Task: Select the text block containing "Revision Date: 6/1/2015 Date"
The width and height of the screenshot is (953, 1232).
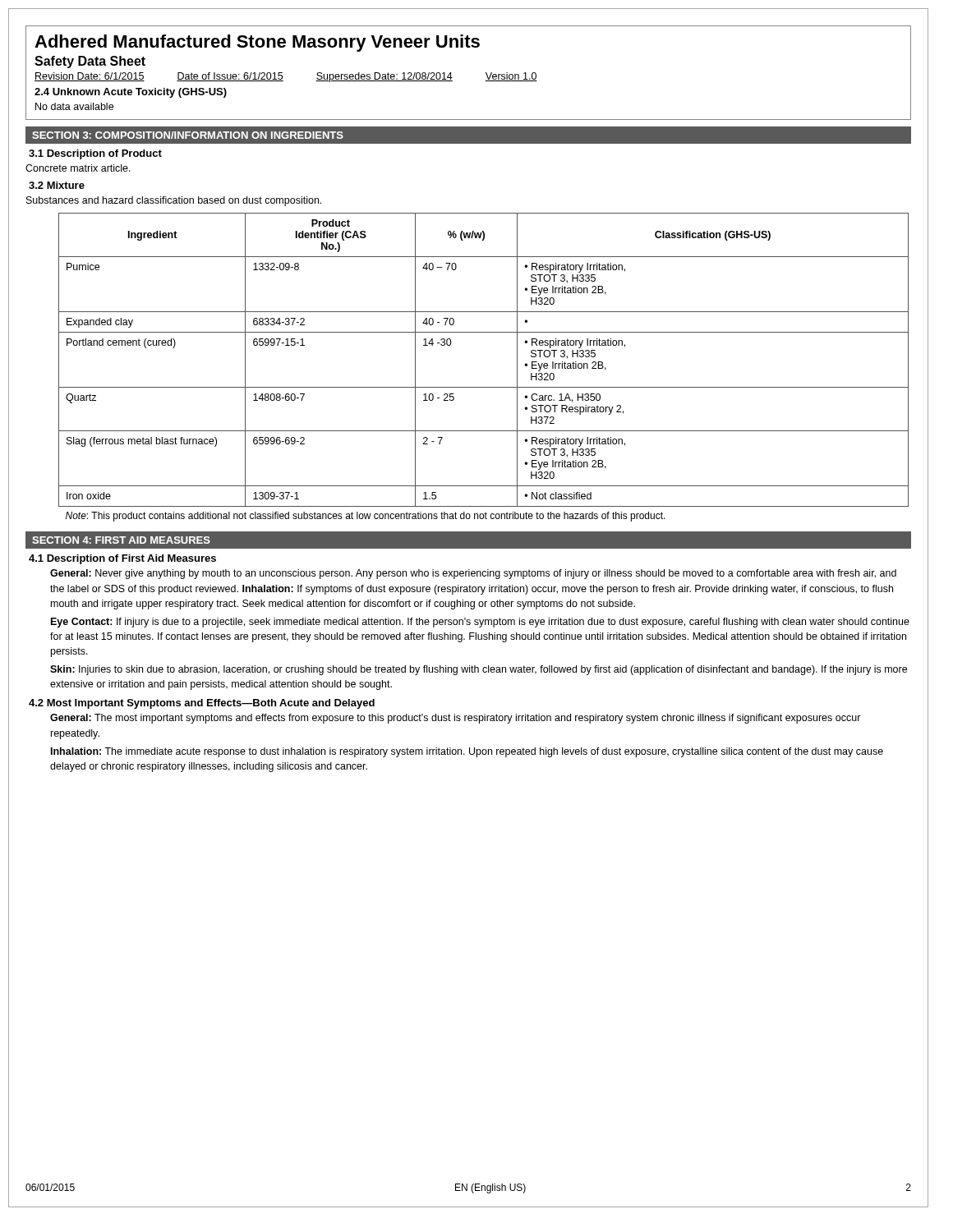Action: [x=286, y=76]
